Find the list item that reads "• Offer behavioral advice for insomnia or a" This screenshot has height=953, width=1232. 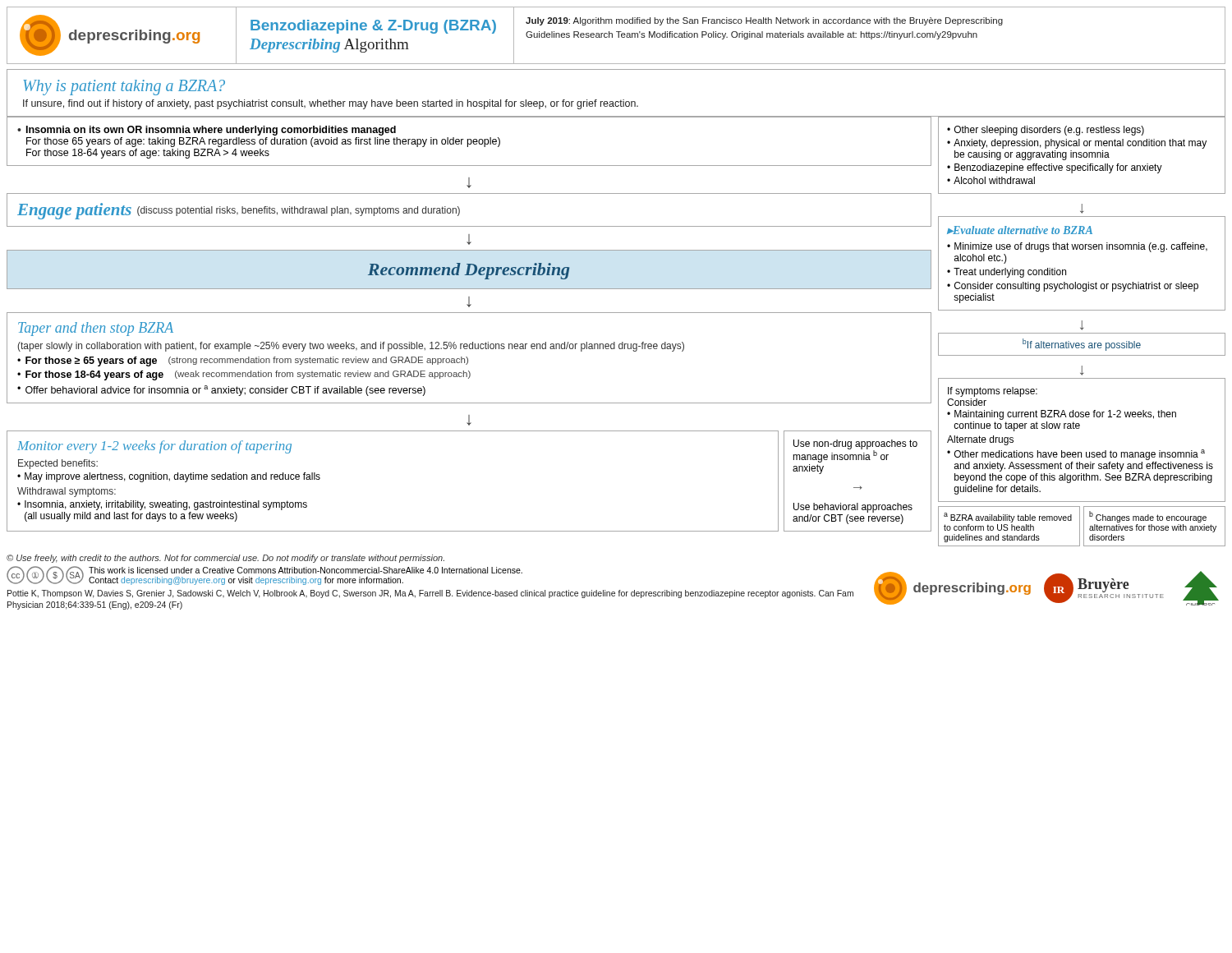(222, 389)
